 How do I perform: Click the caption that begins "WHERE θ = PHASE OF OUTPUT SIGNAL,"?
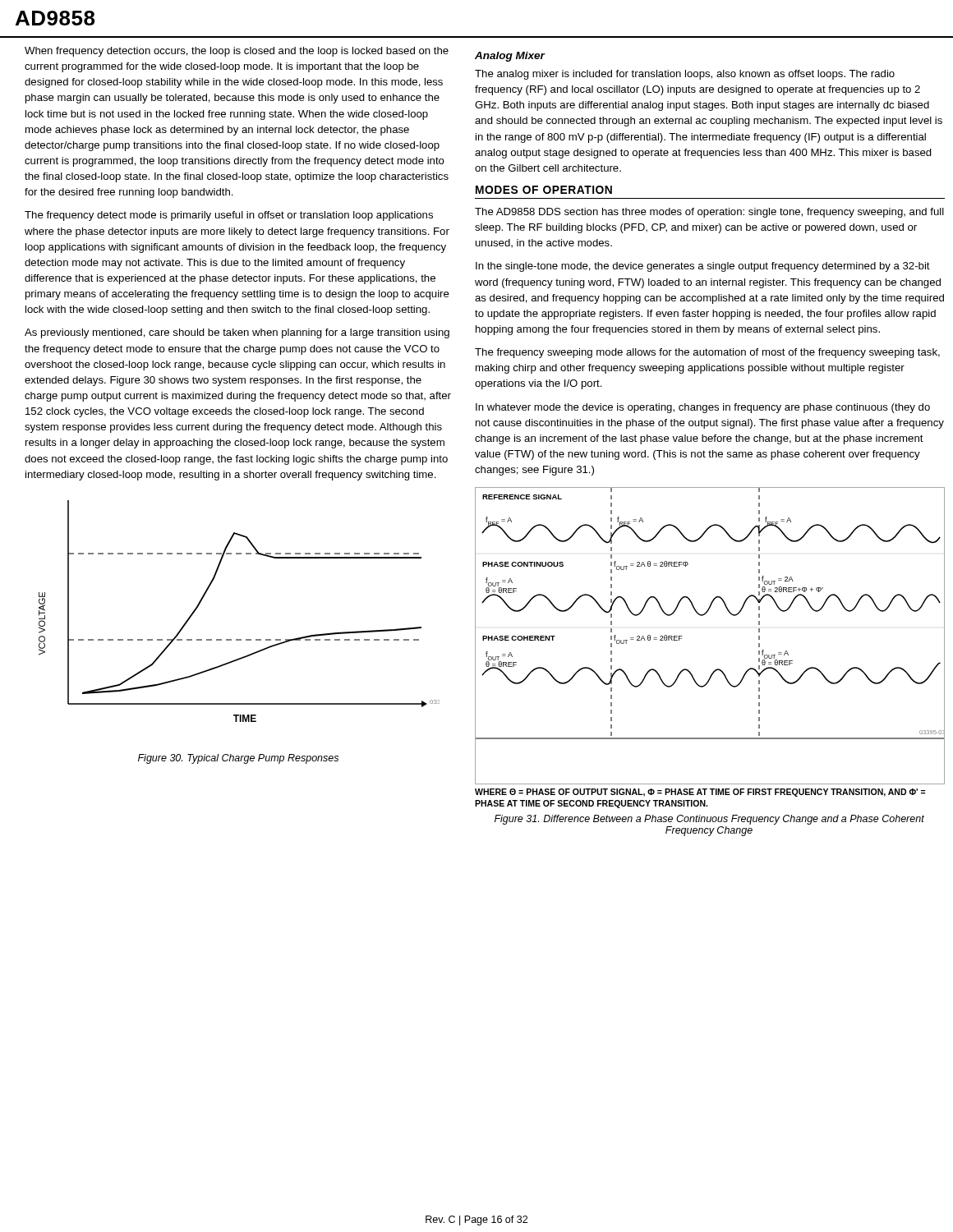pyautogui.click(x=700, y=798)
